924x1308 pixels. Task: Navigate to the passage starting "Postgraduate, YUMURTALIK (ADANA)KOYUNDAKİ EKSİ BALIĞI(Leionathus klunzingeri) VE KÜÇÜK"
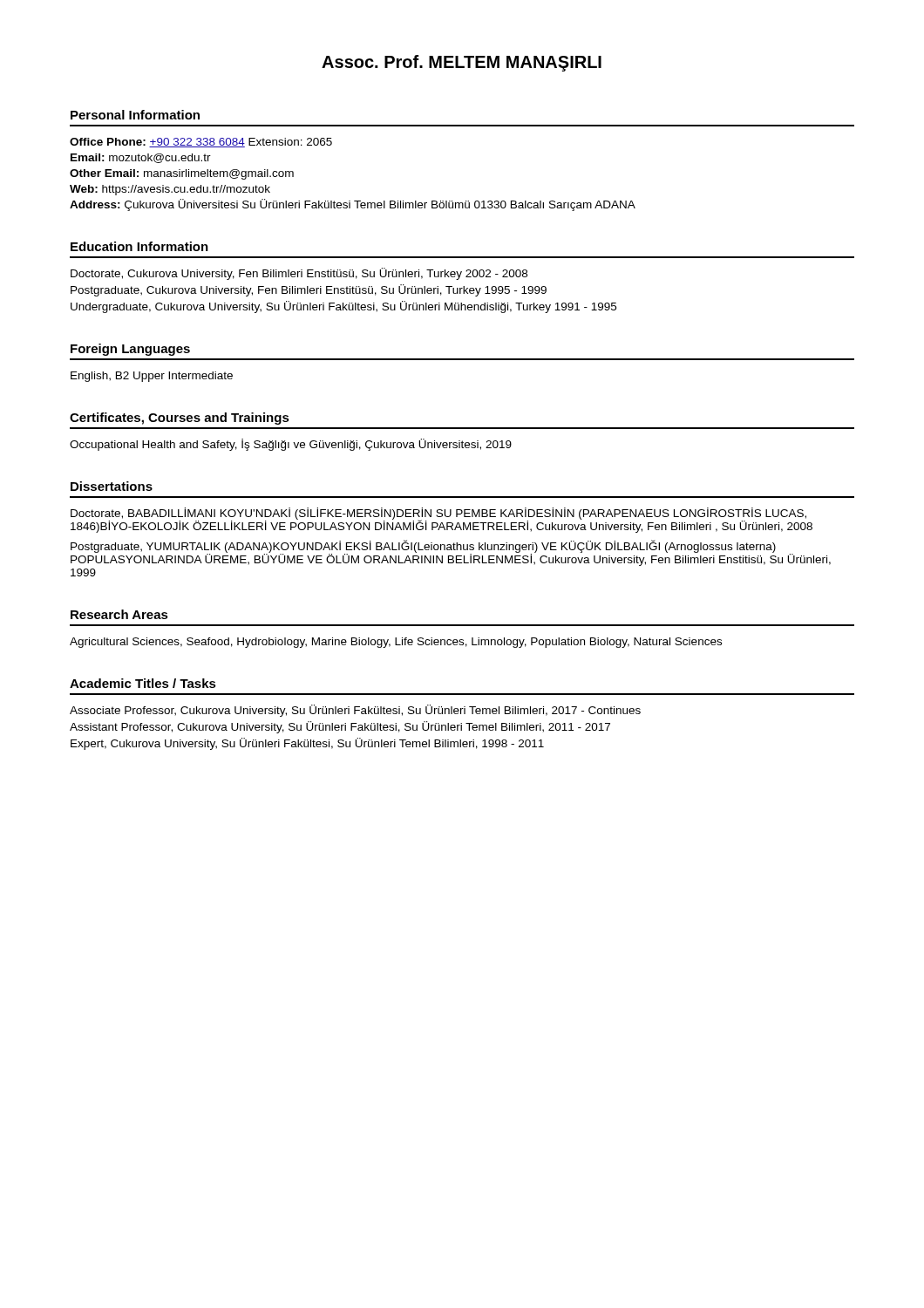pos(462,559)
